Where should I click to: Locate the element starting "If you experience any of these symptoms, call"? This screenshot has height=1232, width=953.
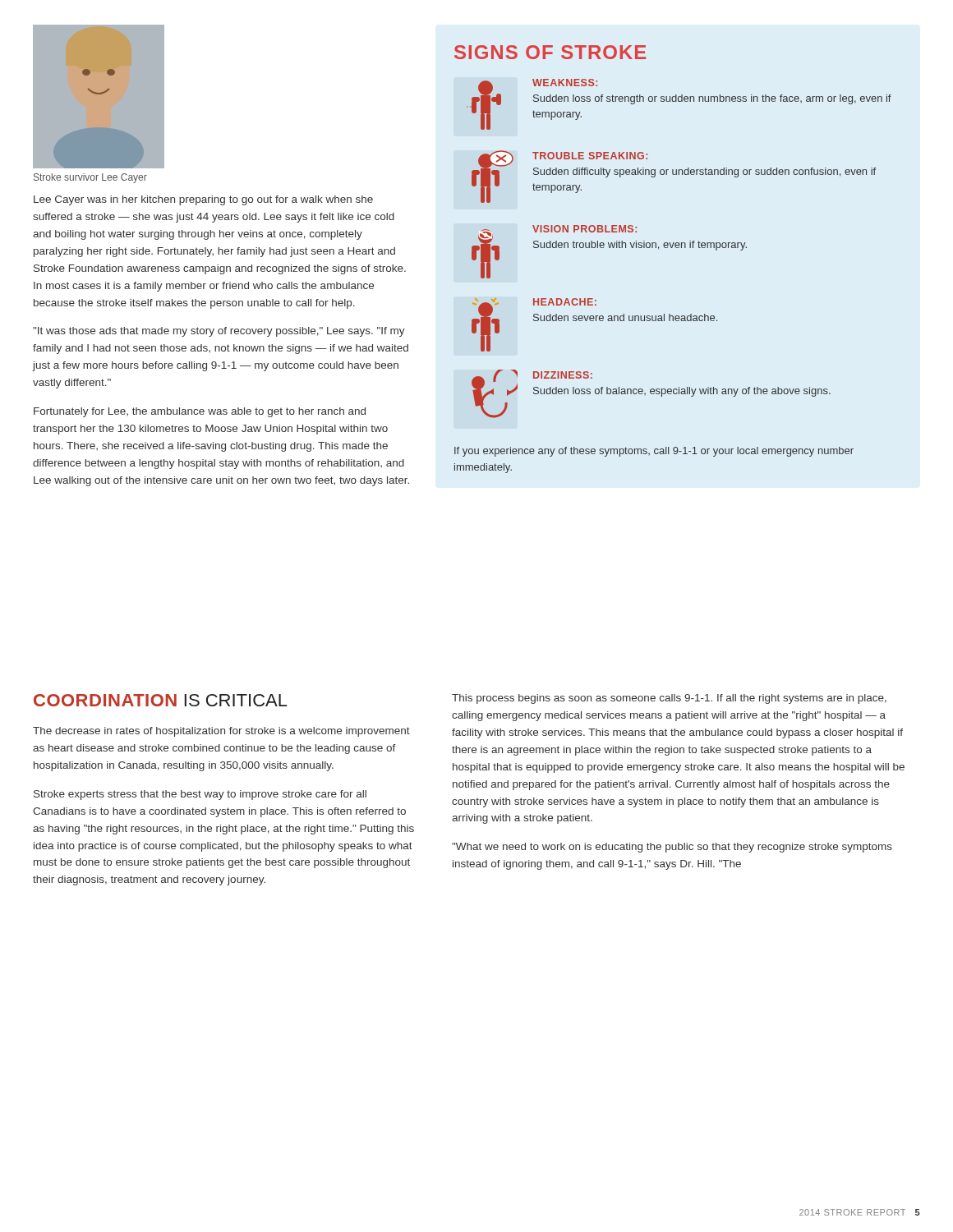[654, 459]
